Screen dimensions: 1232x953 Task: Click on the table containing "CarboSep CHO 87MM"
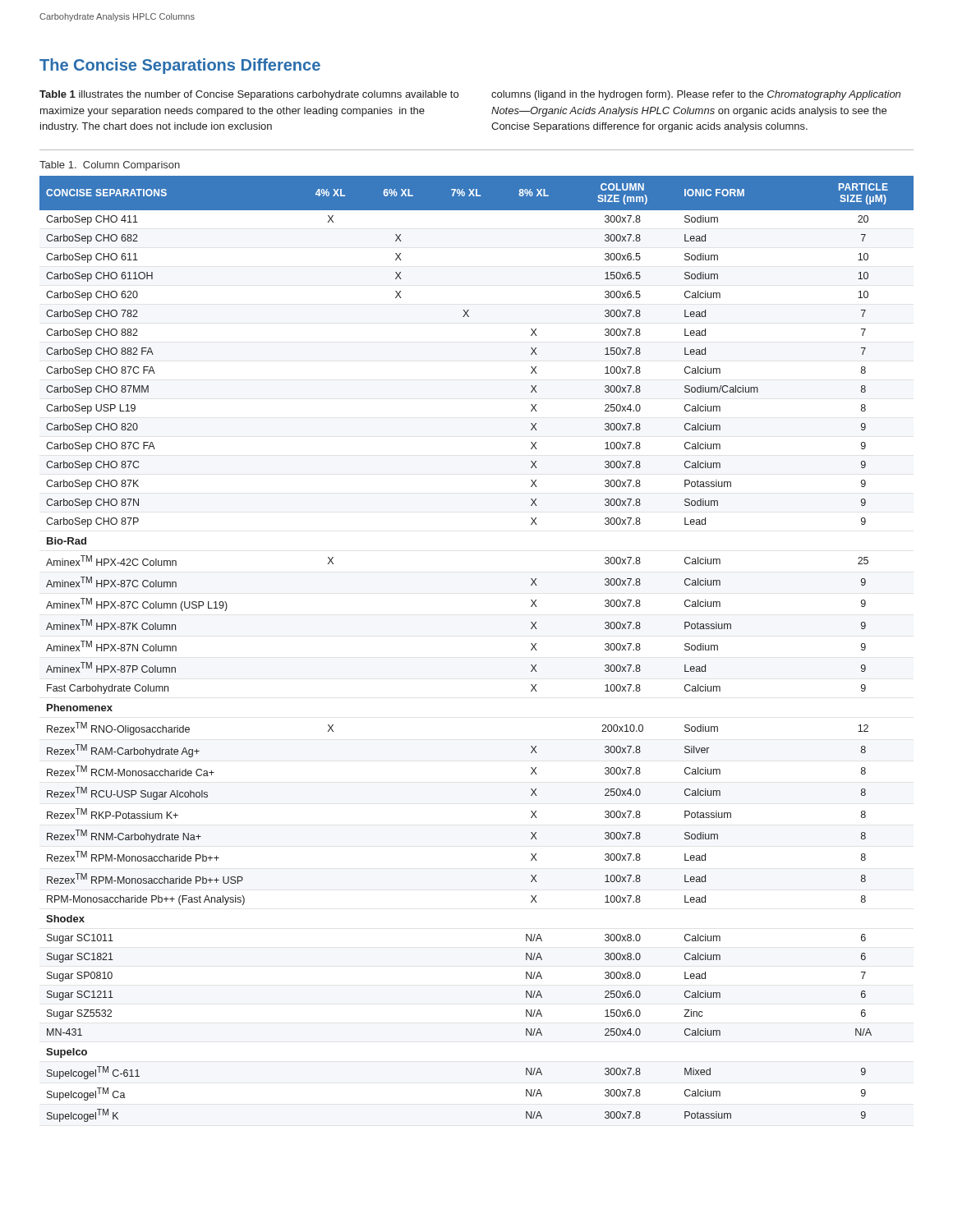point(476,651)
